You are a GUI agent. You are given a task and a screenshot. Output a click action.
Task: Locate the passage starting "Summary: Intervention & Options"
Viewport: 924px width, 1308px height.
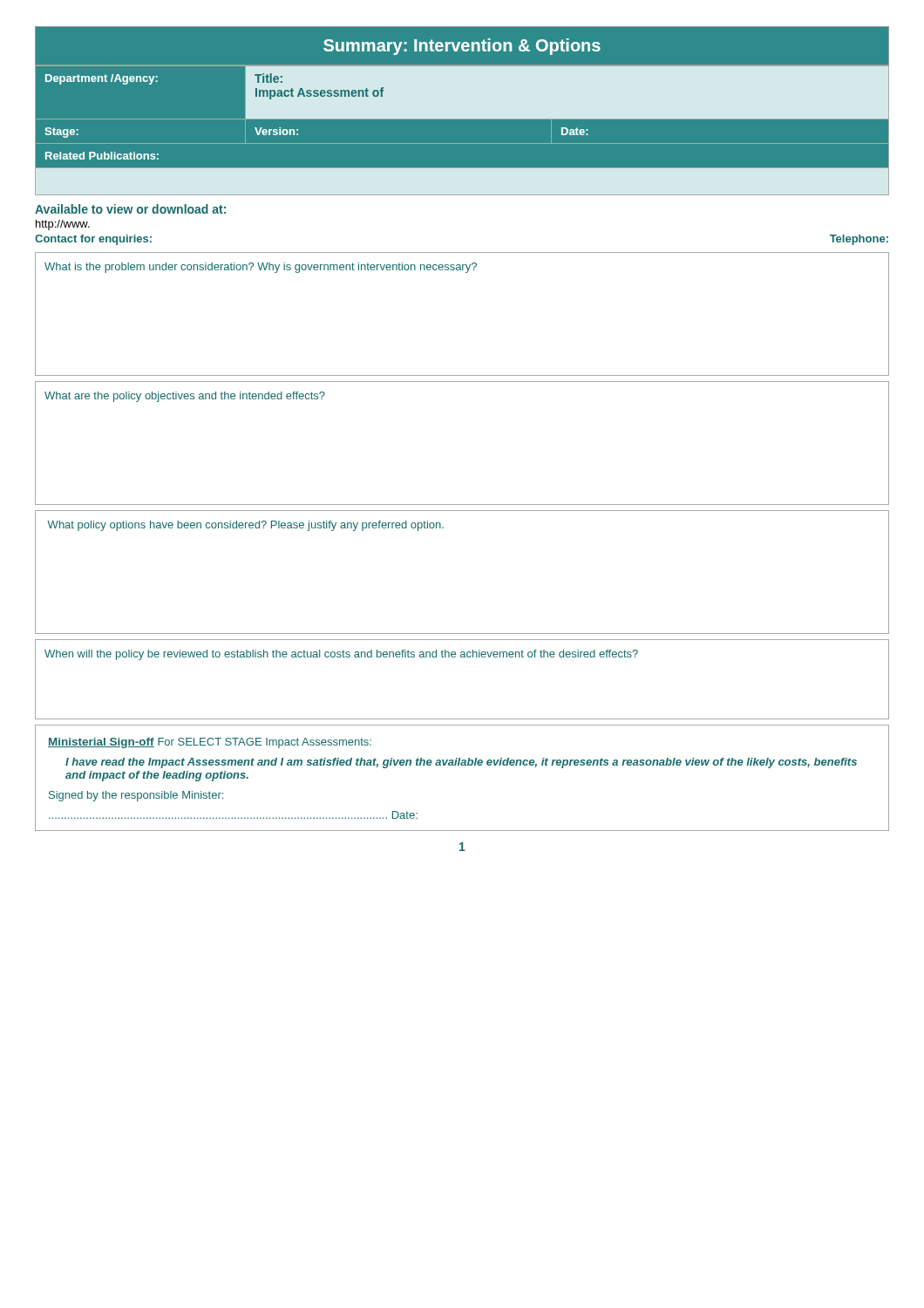pos(462,45)
